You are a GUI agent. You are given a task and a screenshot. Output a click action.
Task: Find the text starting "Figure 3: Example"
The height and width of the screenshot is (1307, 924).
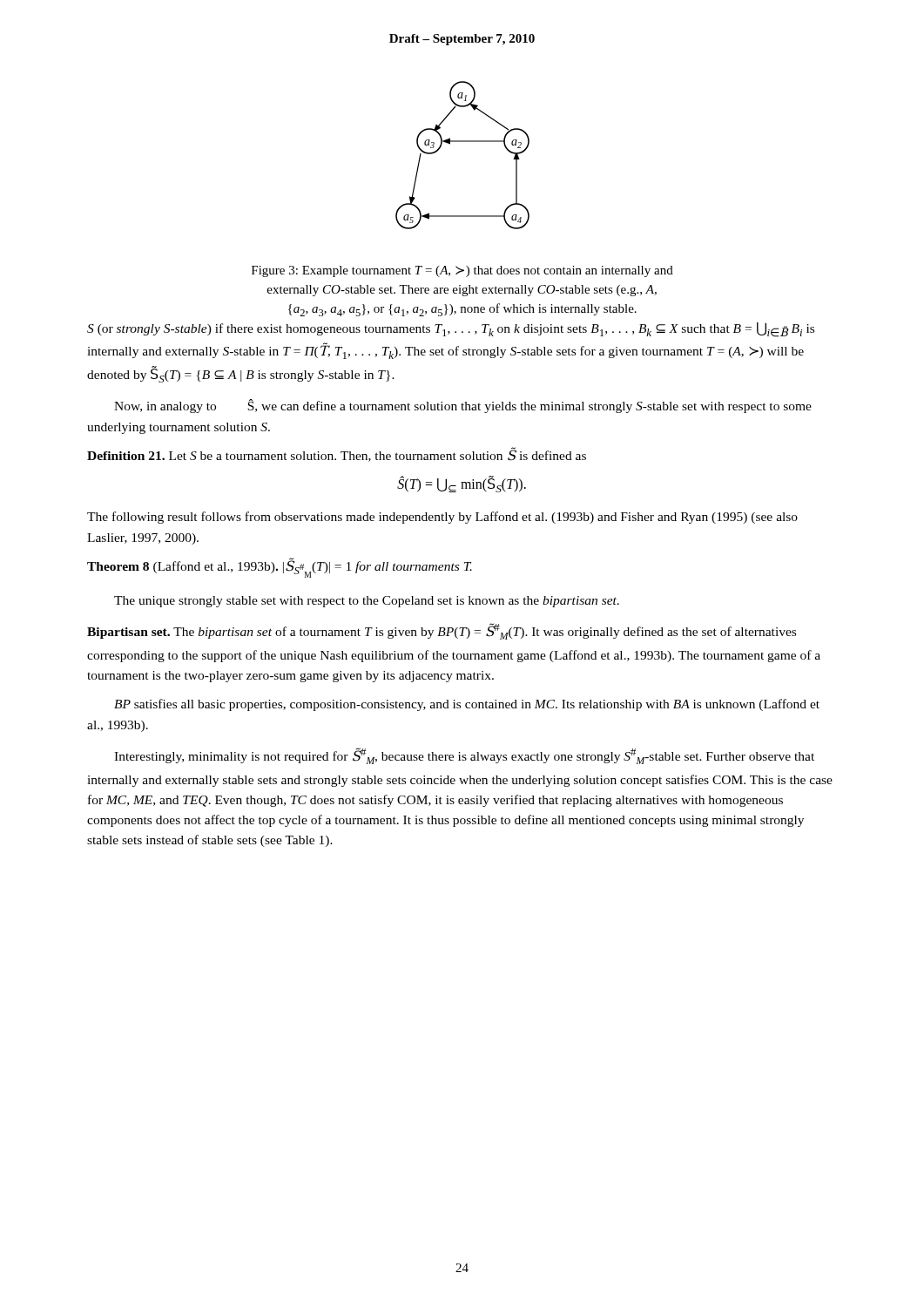(x=462, y=291)
